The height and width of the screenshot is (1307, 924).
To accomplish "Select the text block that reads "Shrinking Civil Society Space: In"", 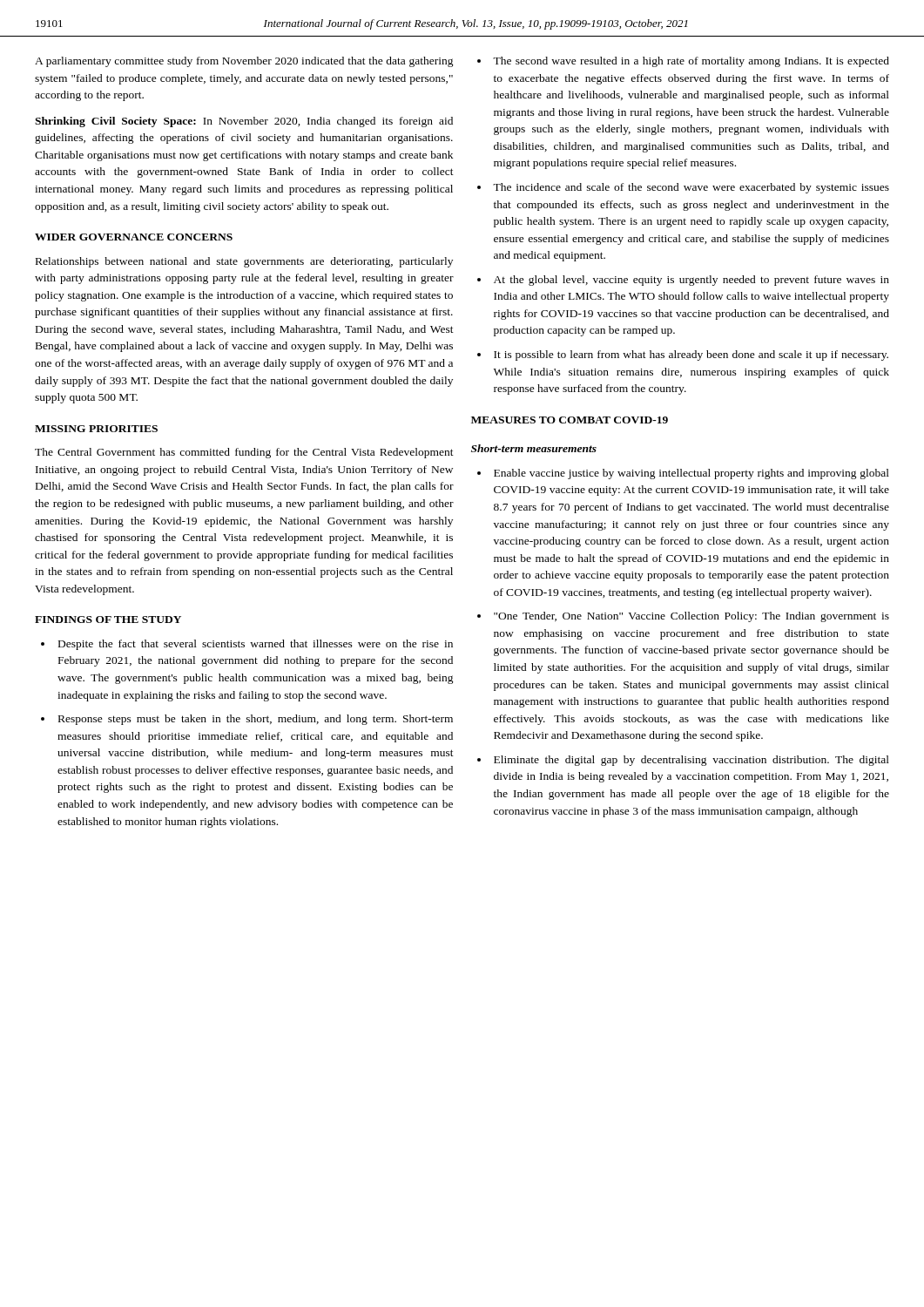I will pyautogui.click(x=244, y=163).
